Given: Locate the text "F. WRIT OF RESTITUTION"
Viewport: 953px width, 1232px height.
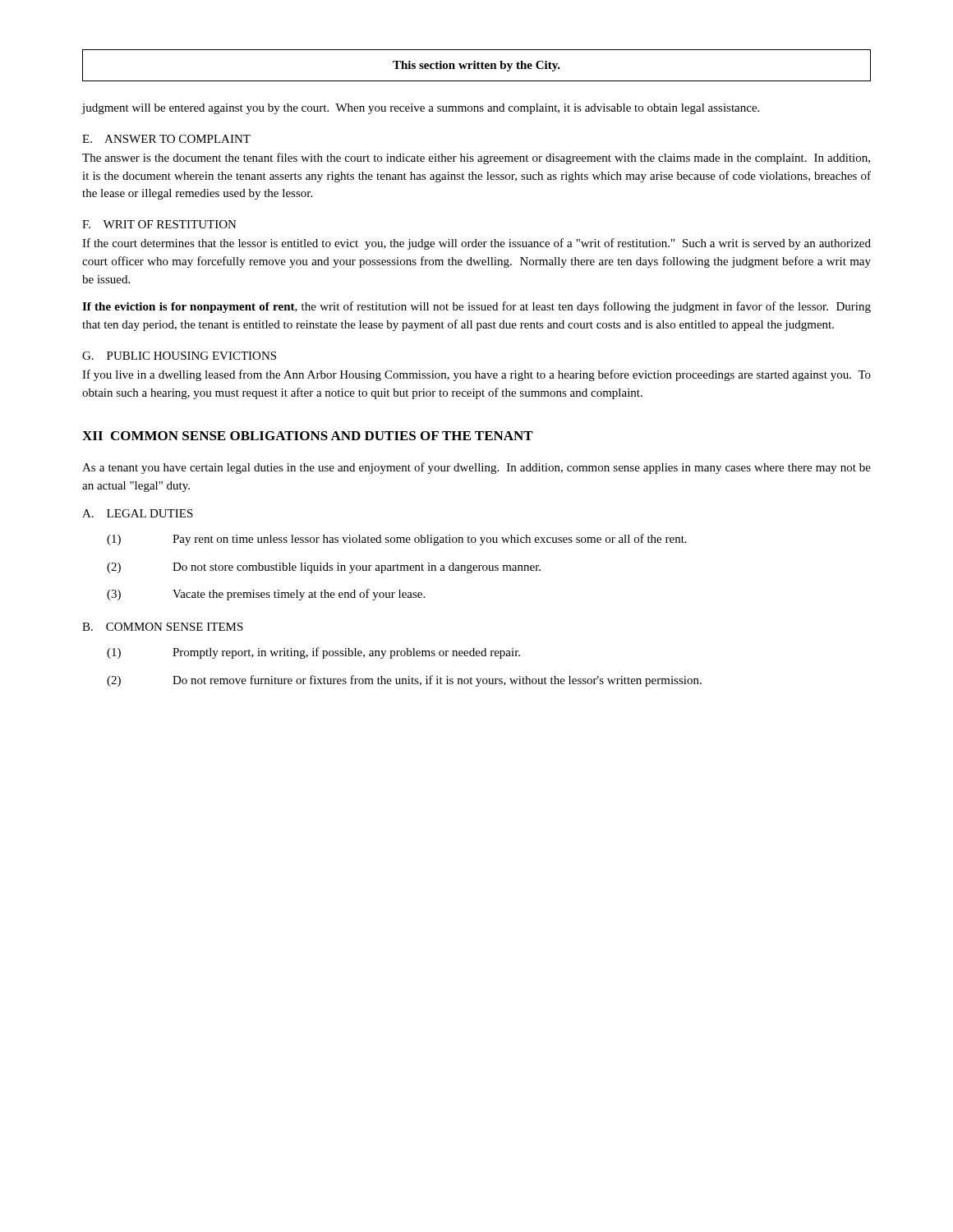Looking at the screenshot, I should pyautogui.click(x=159, y=224).
